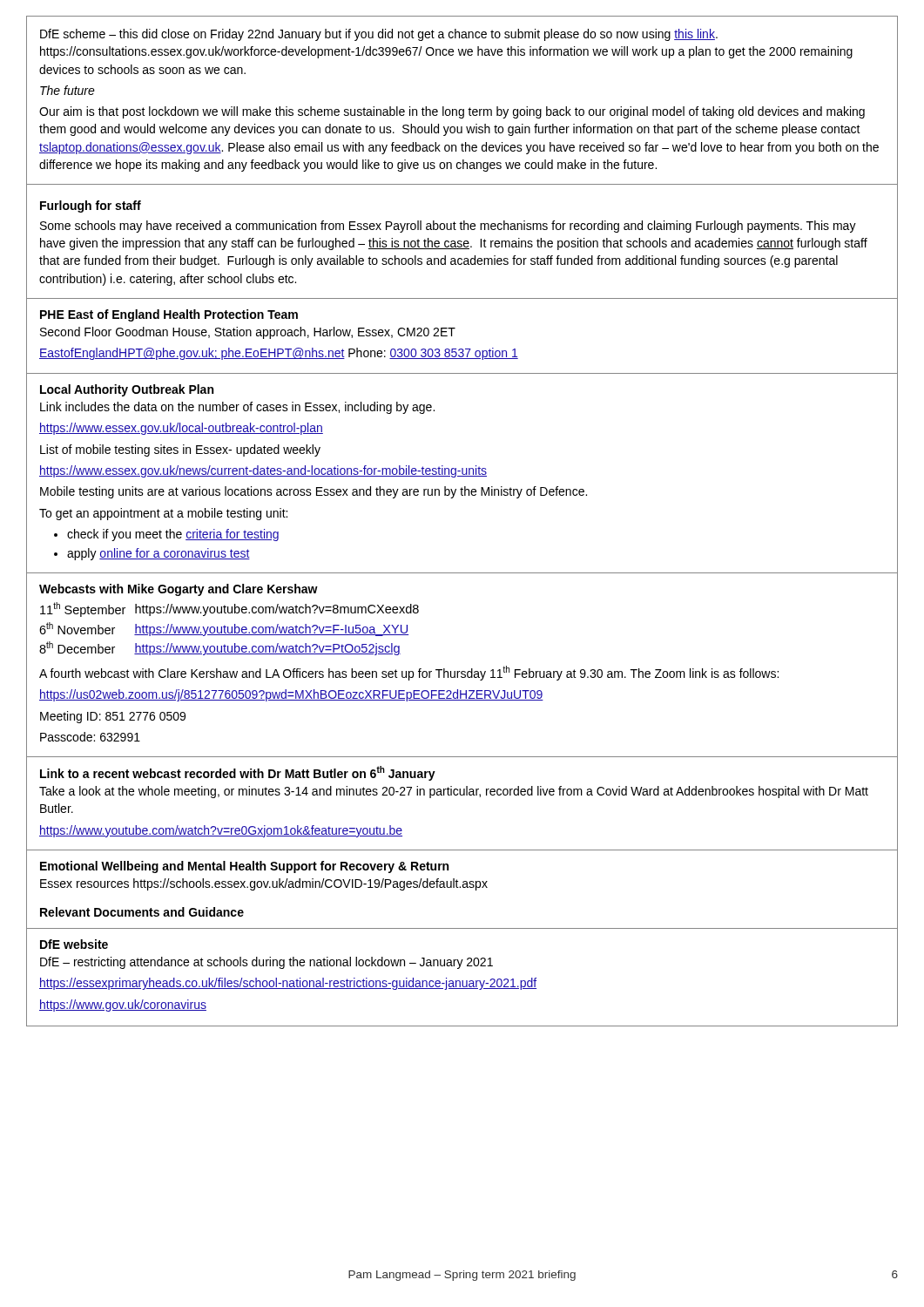Select the element starting "Furlough for staff"
Viewport: 924px width, 1307px height.
[90, 206]
